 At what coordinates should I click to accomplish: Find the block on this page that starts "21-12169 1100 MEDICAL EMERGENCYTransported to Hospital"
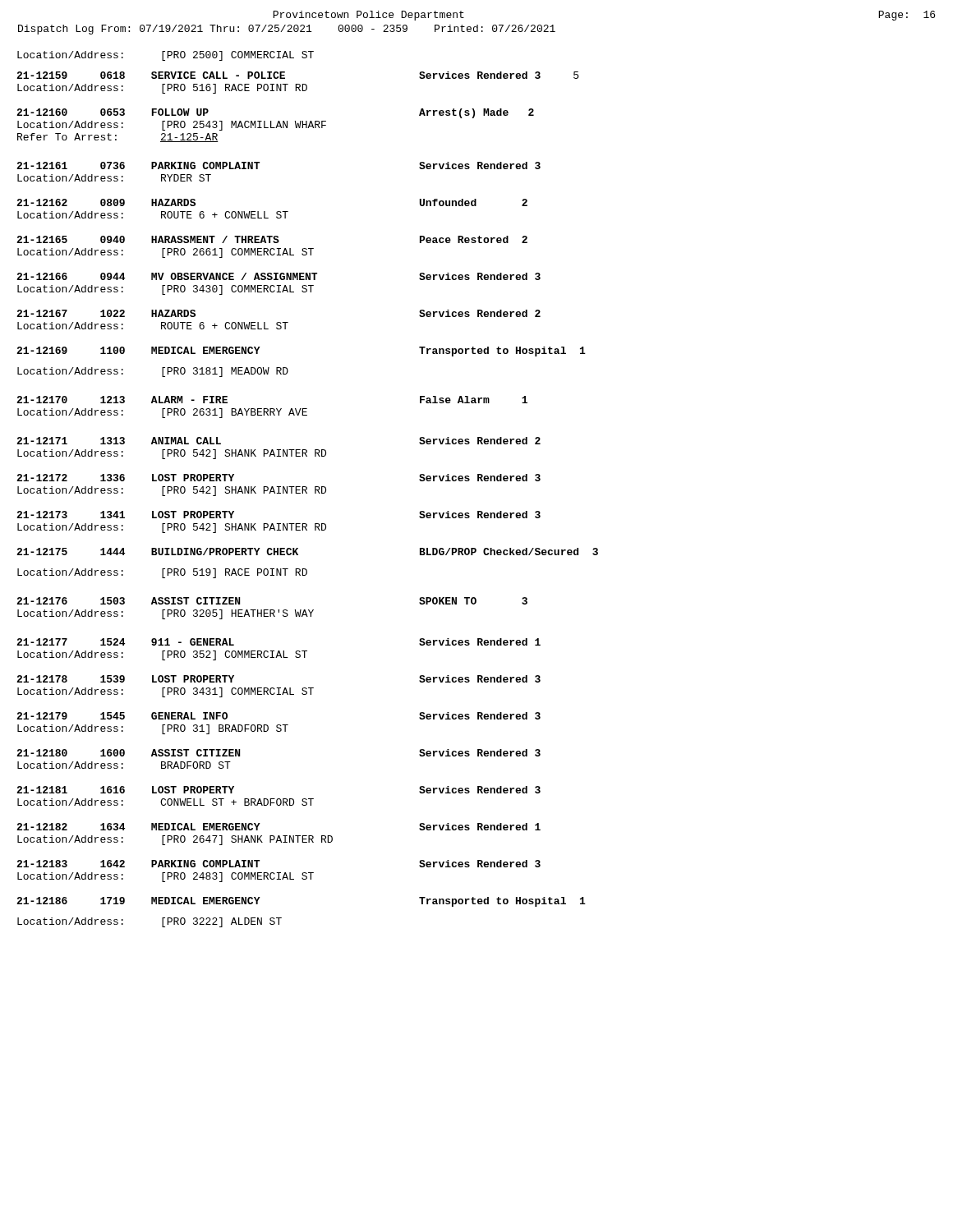(x=476, y=351)
